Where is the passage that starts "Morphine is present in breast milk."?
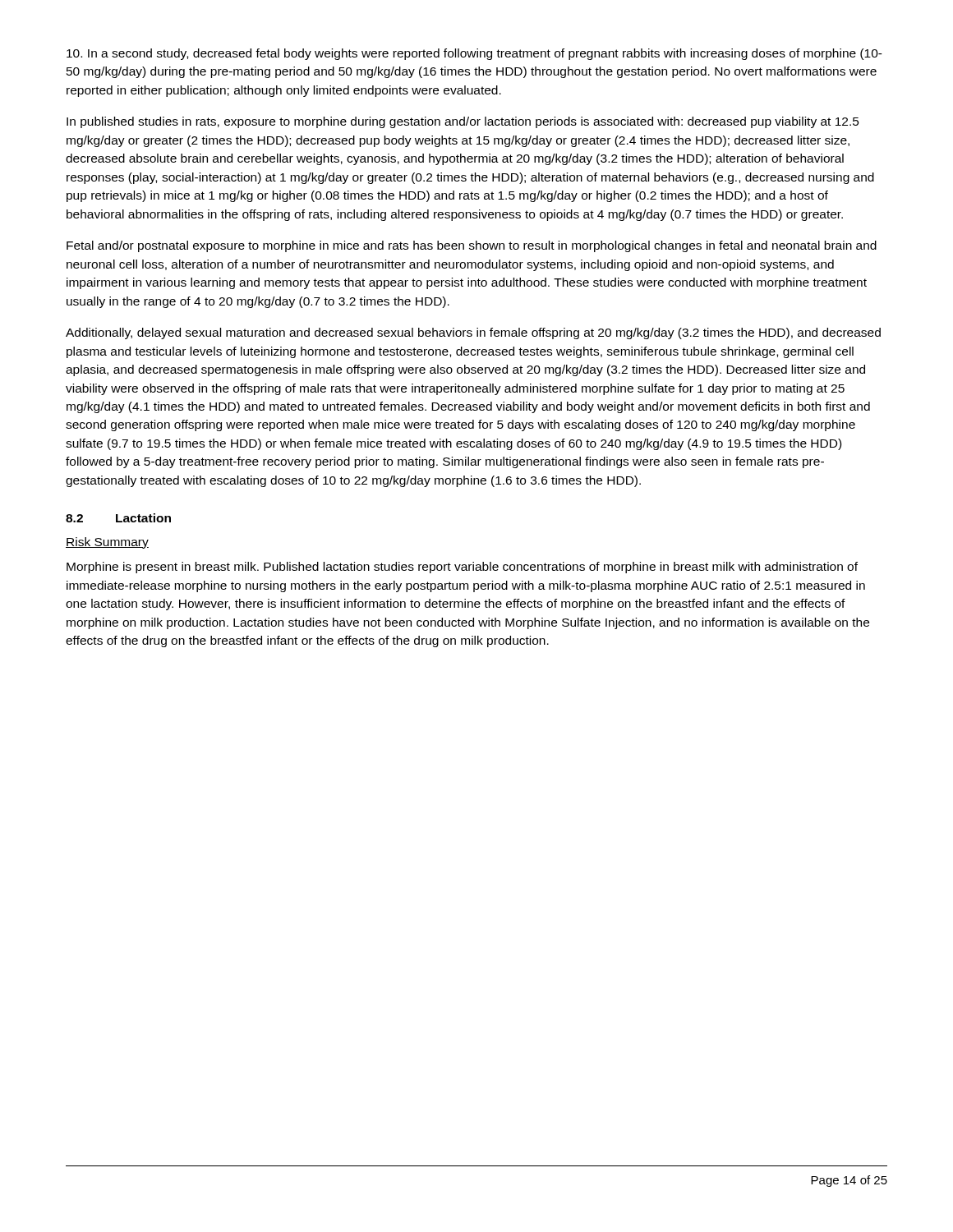The width and height of the screenshot is (953, 1232). click(x=468, y=603)
